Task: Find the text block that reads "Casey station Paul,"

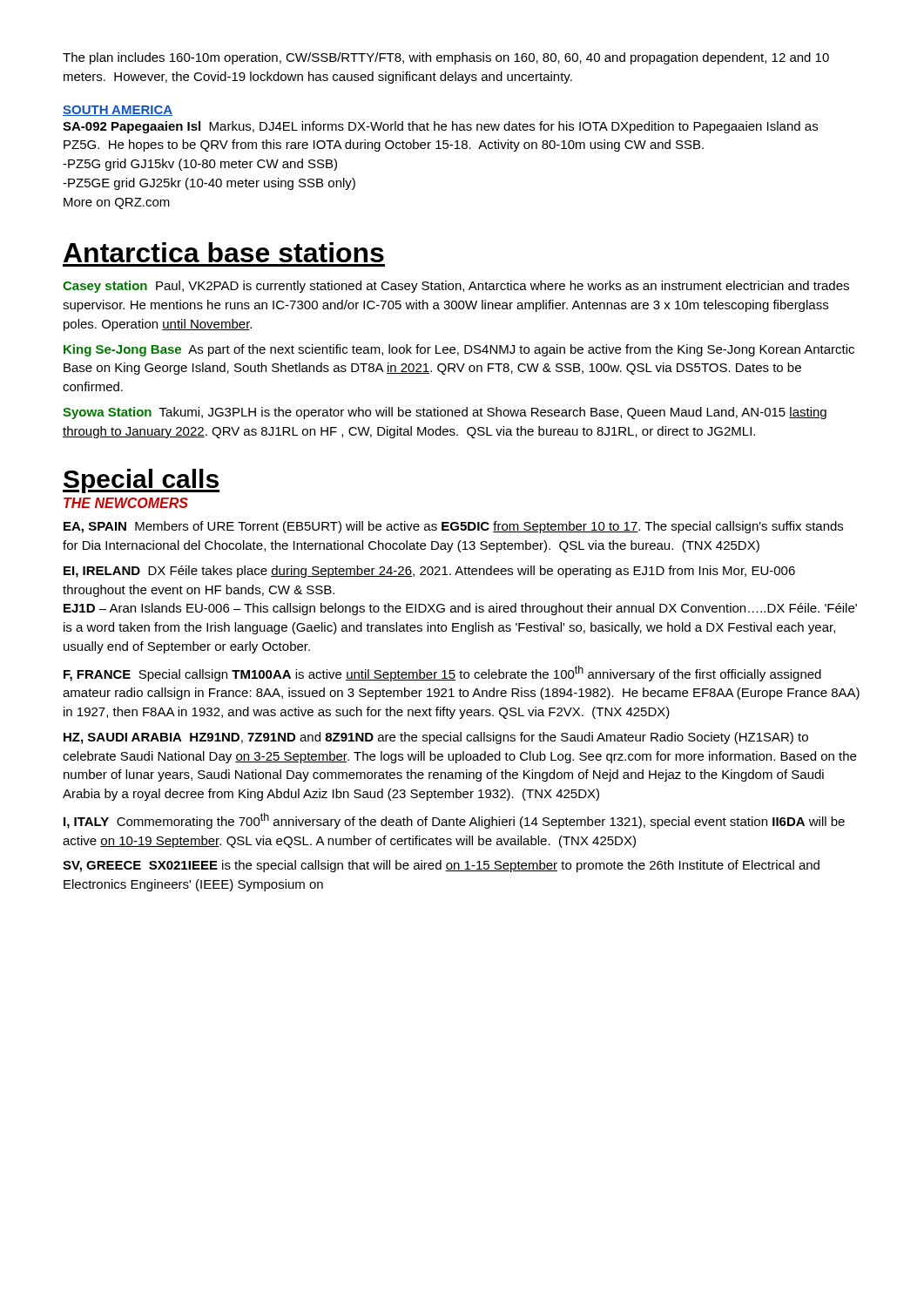Action: pyautogui.click(x=462, y=305)
